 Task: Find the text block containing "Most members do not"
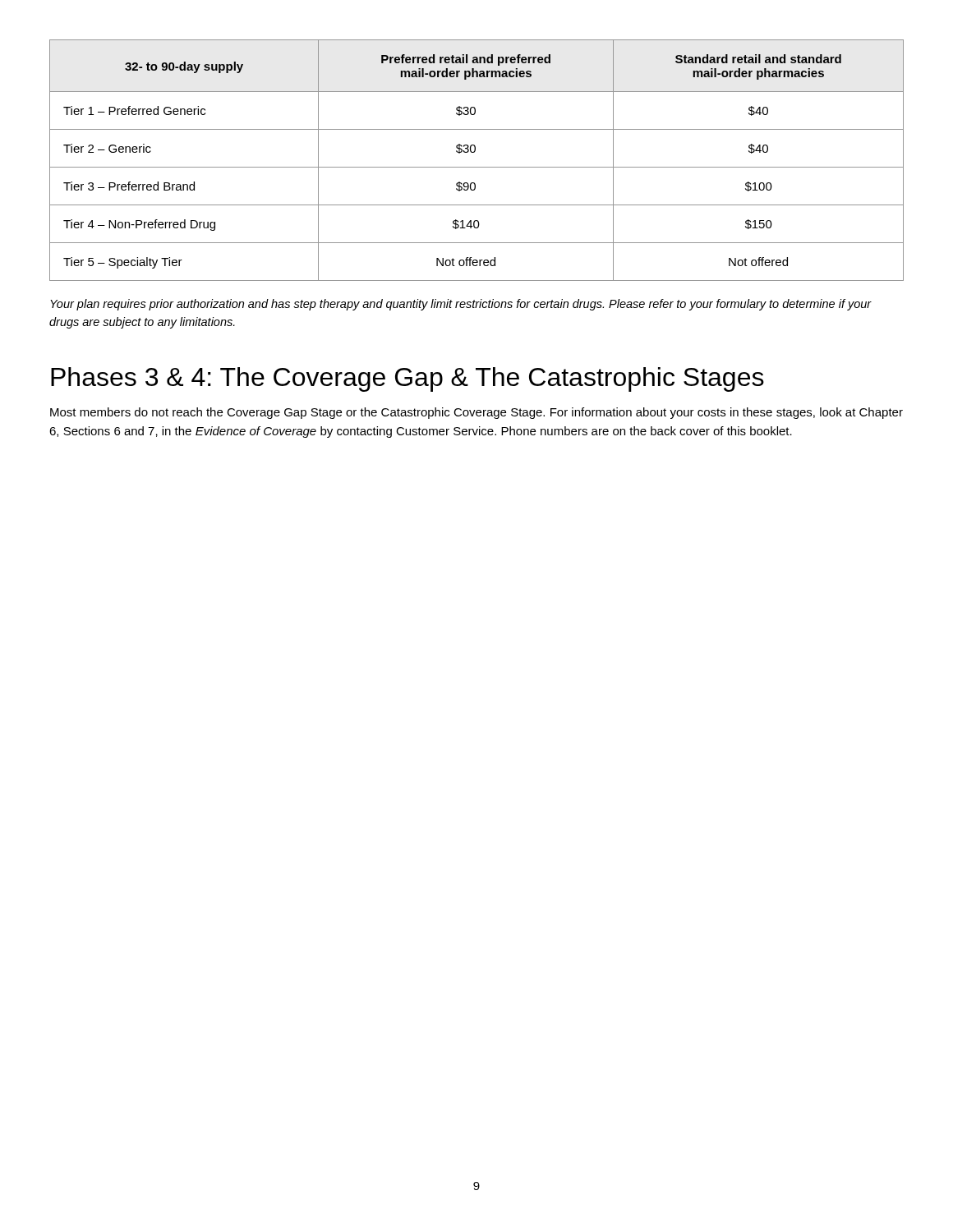coord(476,421)
